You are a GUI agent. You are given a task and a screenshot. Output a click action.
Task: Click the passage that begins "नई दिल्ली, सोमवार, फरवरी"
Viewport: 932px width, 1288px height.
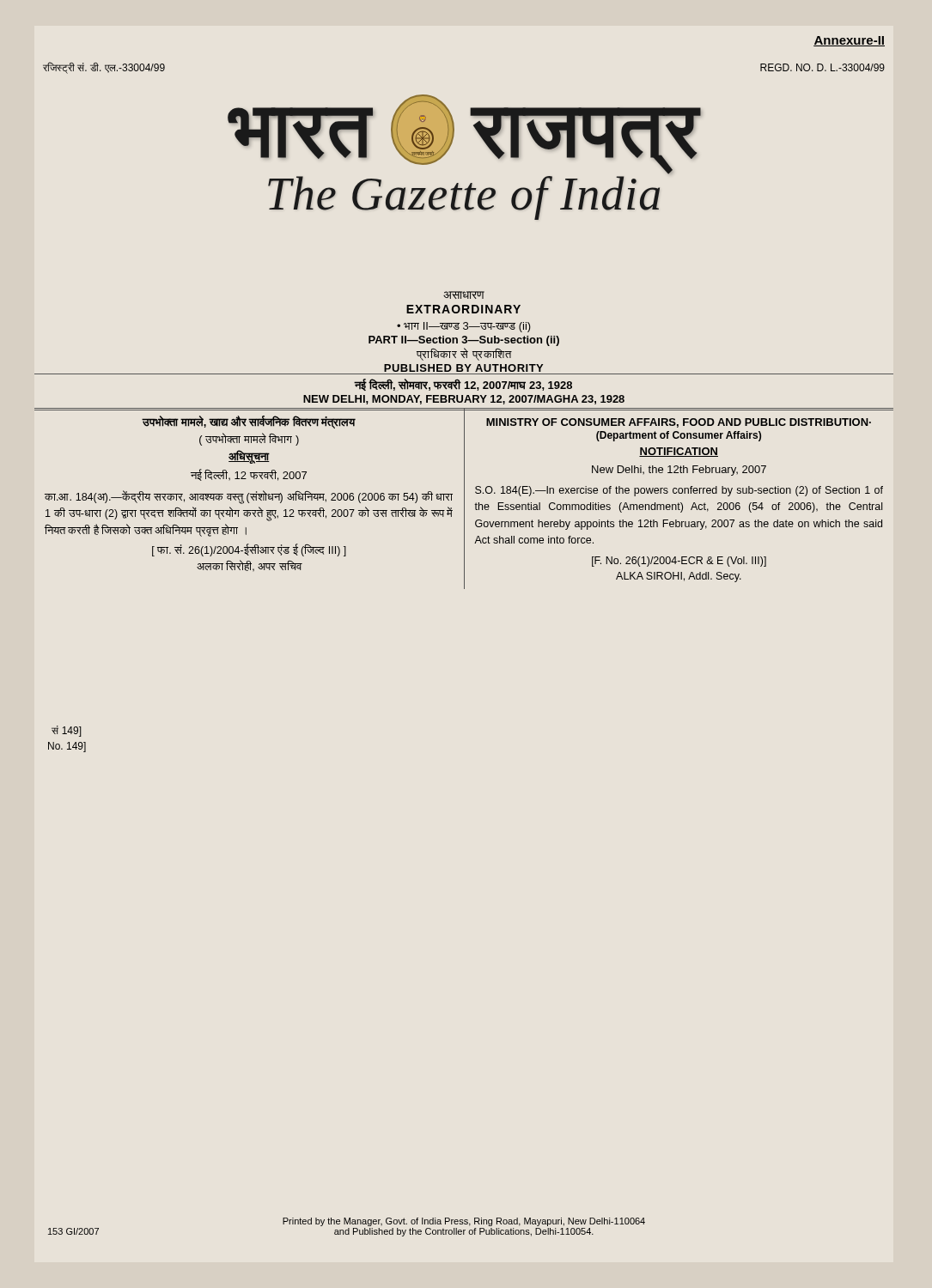click(x=464, y=392)
